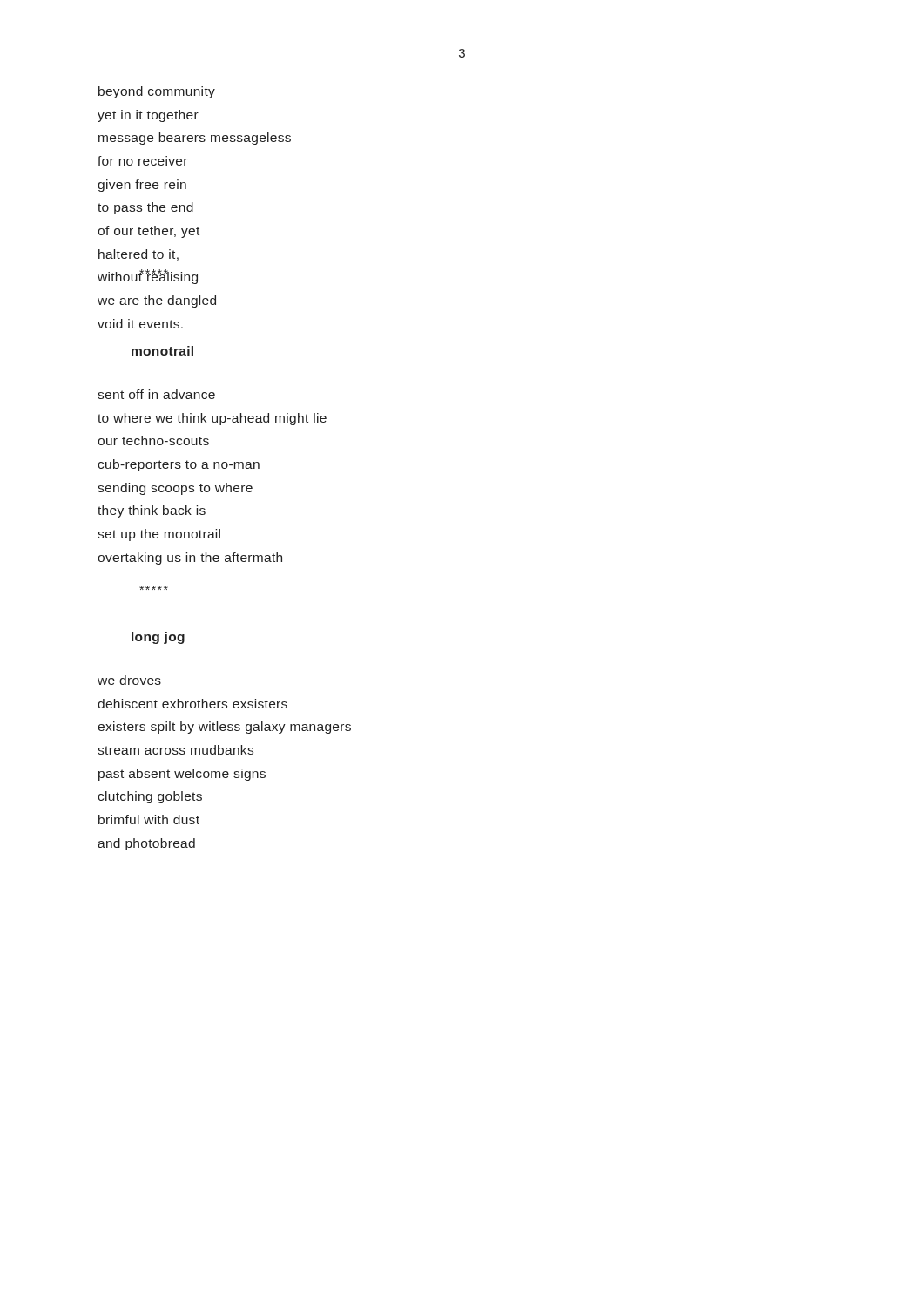The image size is (924, 1307).
Task: Find the block on this page that starts "we droves dehiscent exbrothers exsisters existers spilt"
Action: point(225,761)
